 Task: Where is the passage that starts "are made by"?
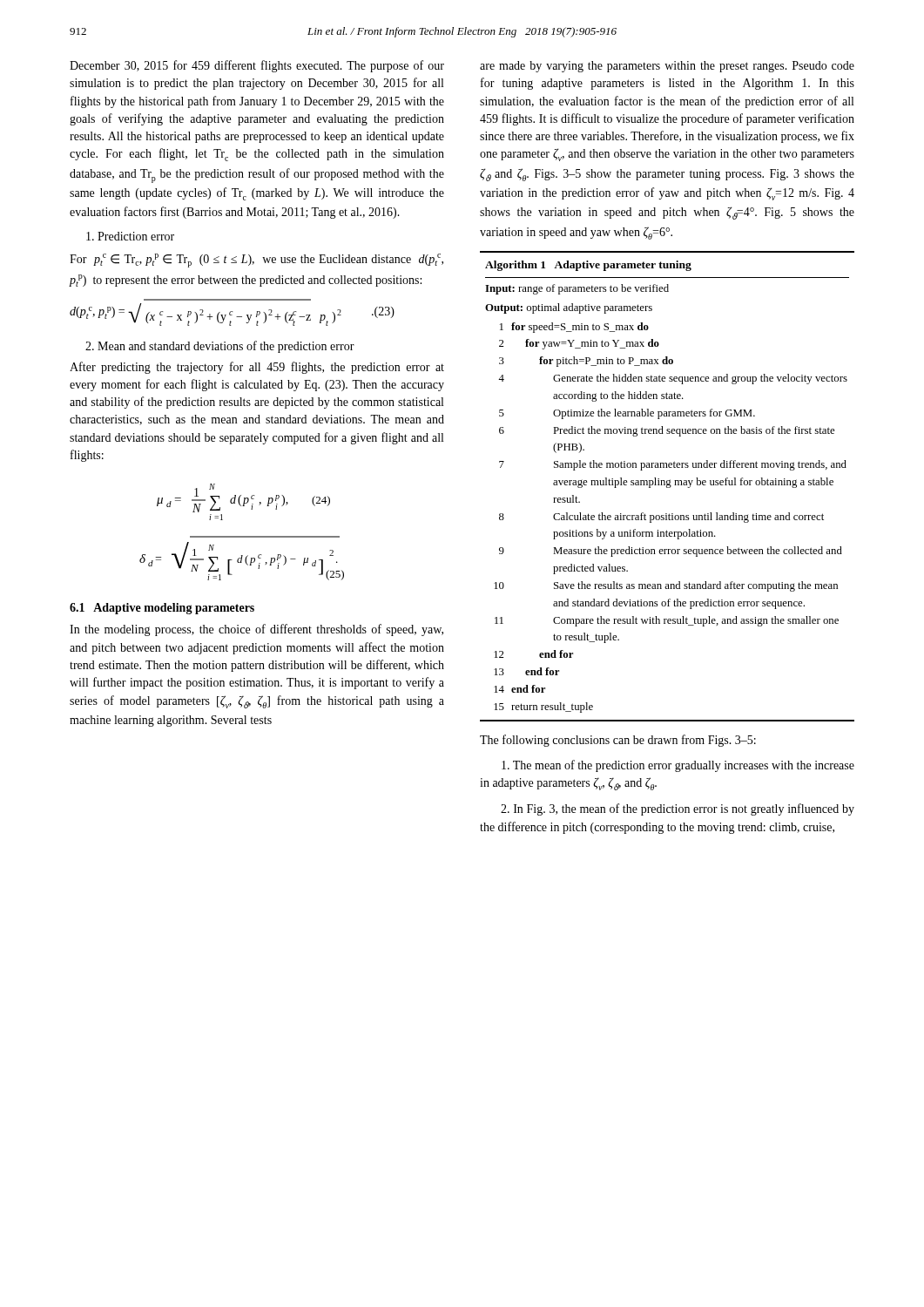tap(667, 150)
